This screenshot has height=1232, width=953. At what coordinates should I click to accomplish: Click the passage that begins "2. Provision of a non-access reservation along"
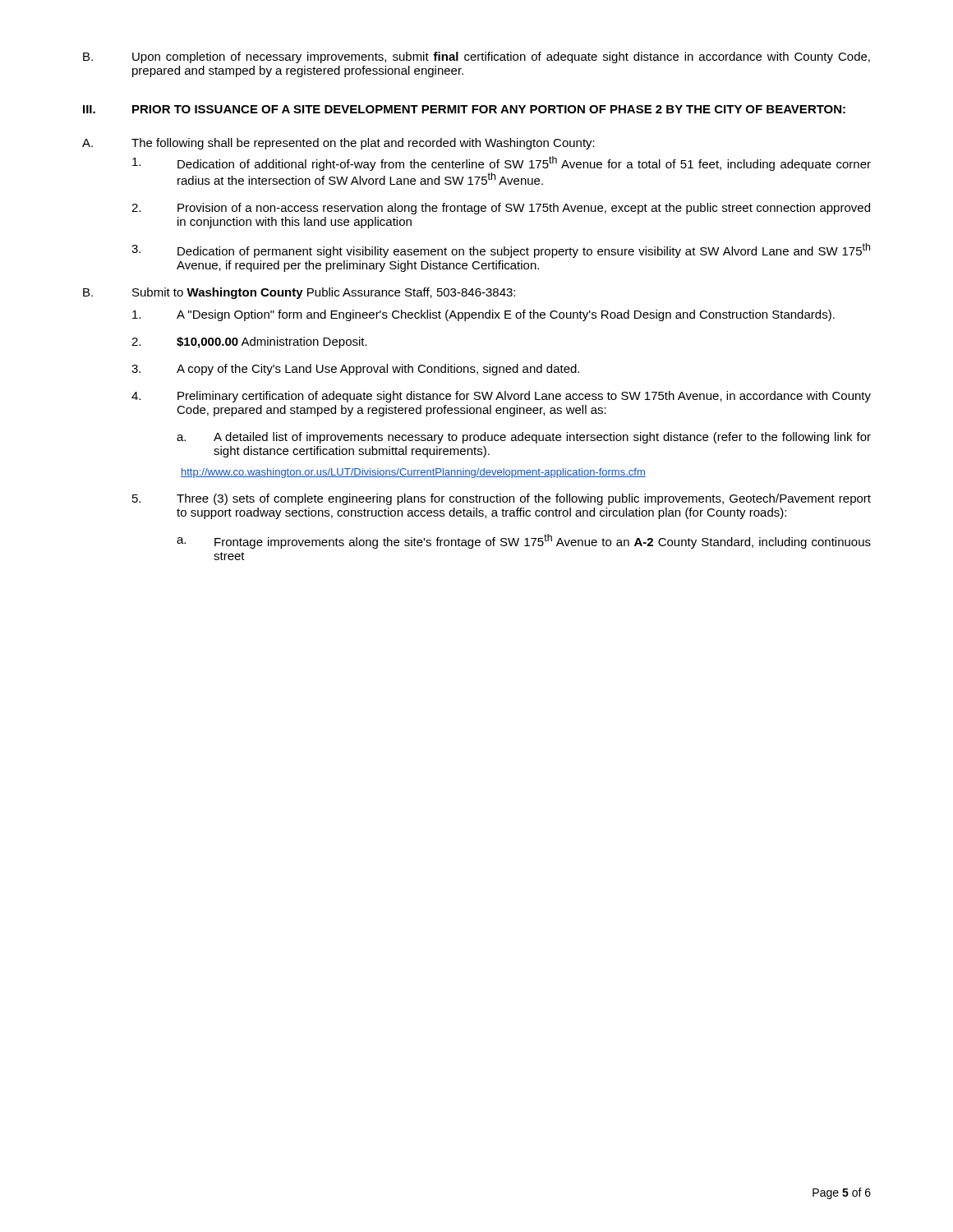pos(501,214)
